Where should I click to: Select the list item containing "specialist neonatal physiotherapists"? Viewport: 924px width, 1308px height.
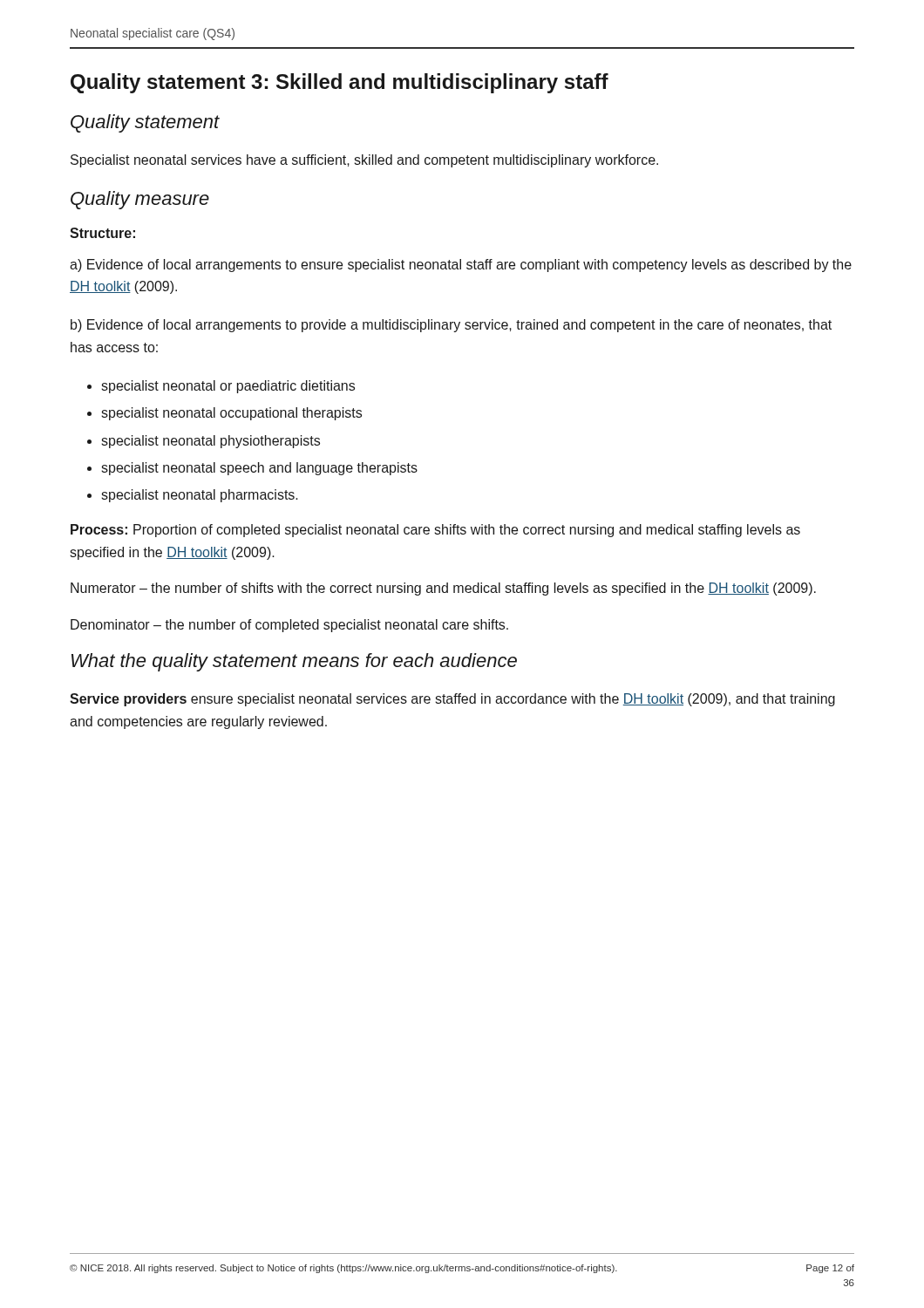[x=211, y=440]
